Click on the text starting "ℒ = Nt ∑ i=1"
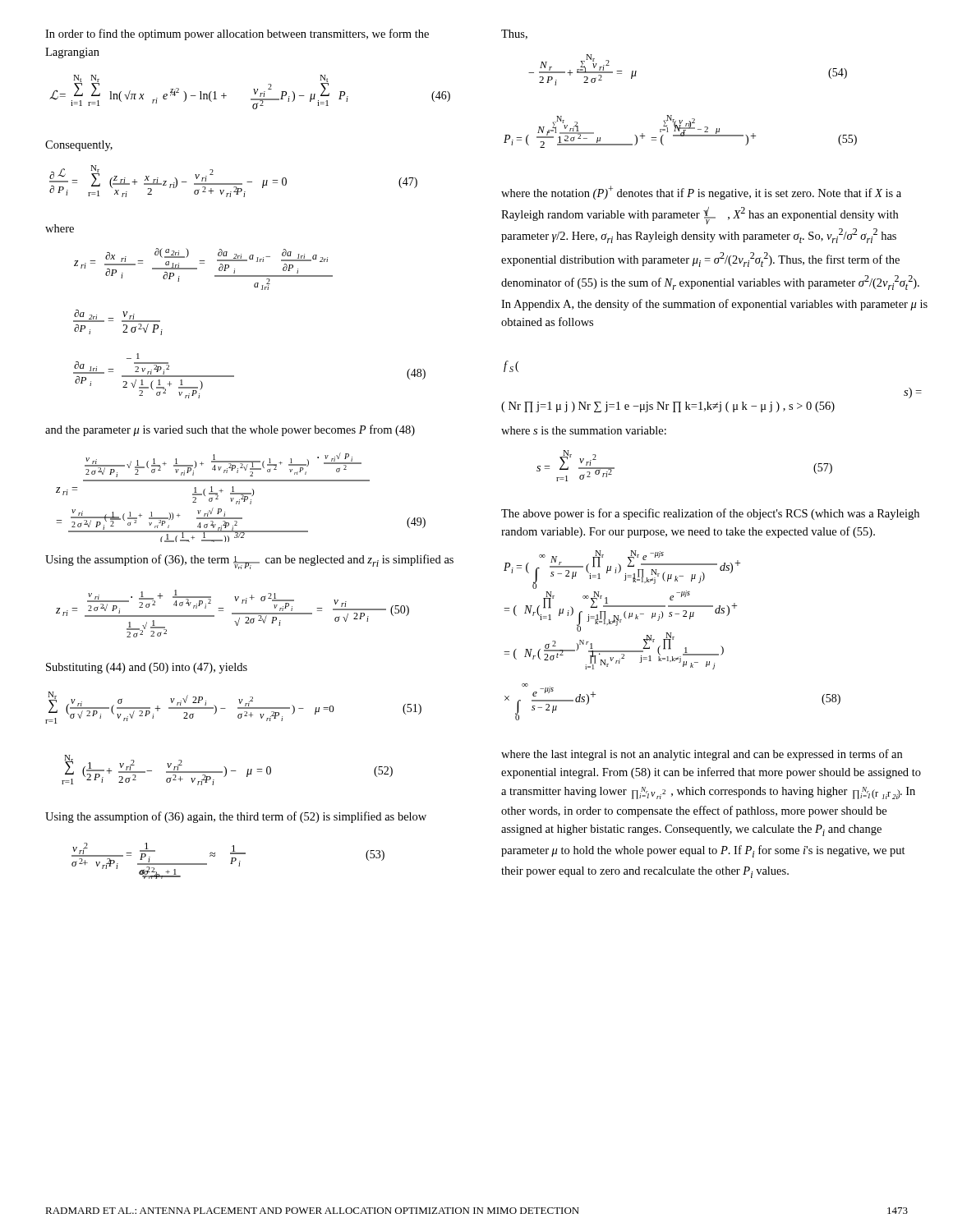 click(x=255, y=96)
